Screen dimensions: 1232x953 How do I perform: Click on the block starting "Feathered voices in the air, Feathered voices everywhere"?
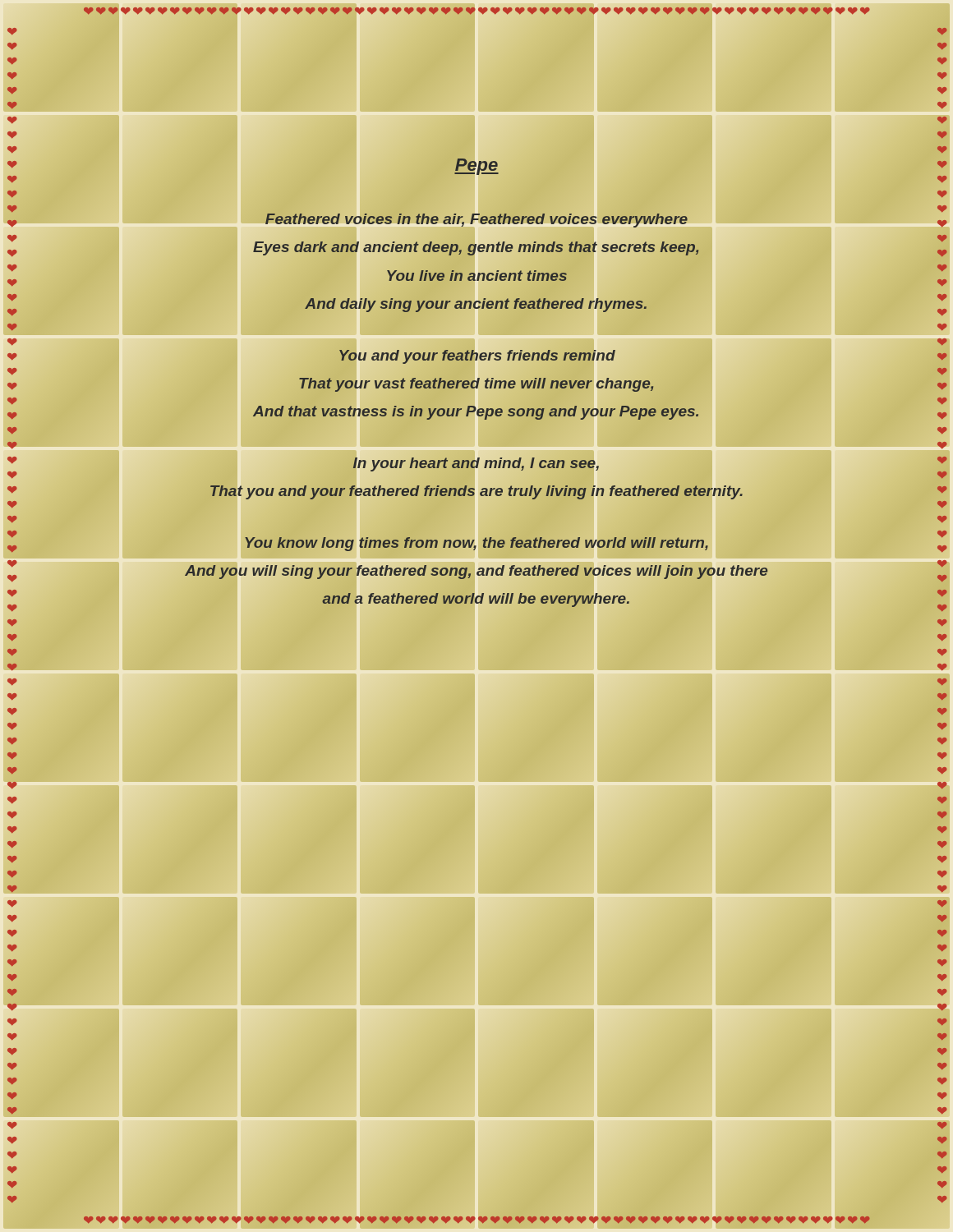(476, 262)
